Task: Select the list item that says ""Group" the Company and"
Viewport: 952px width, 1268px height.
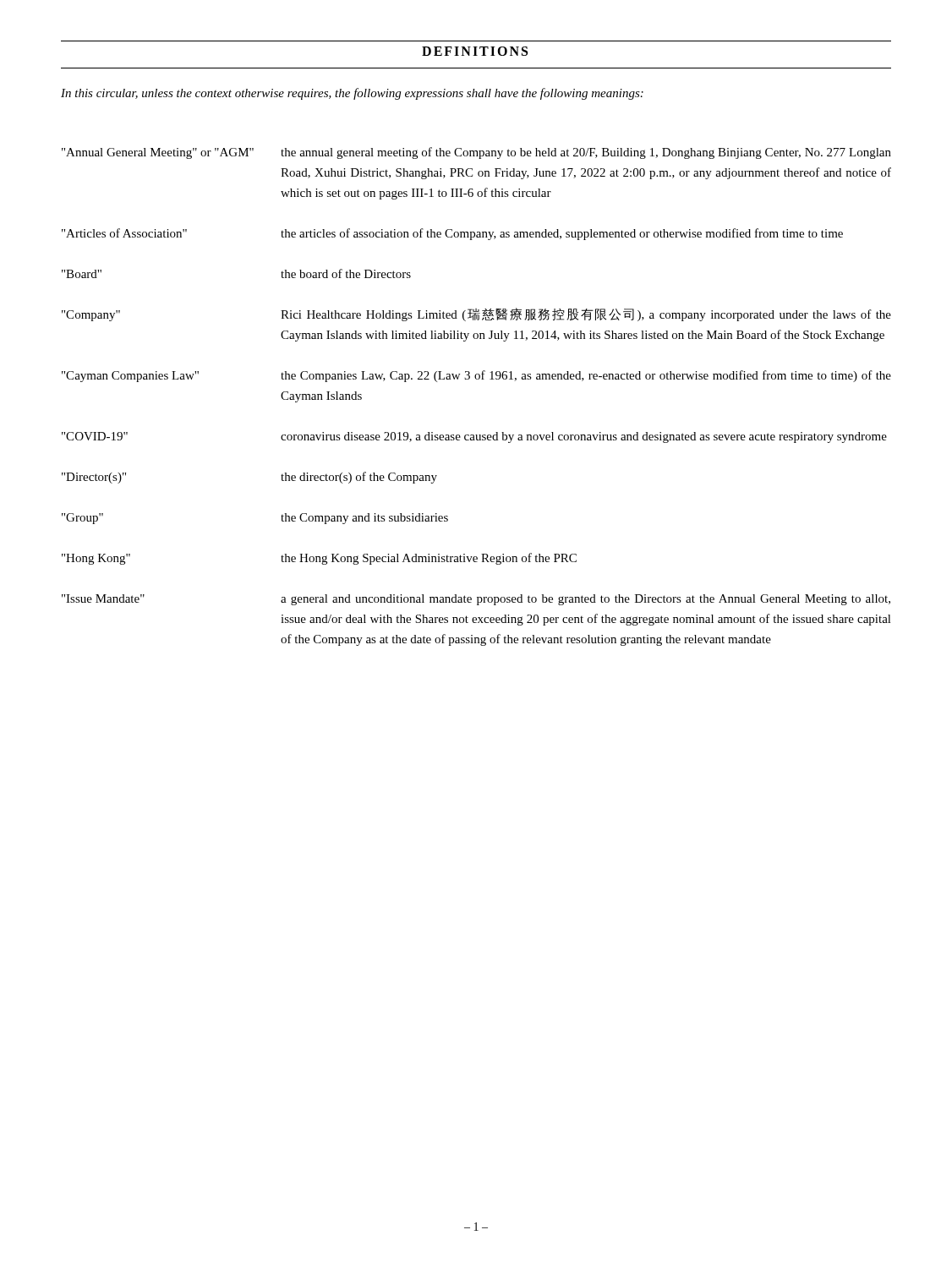Action: [80, 519]
